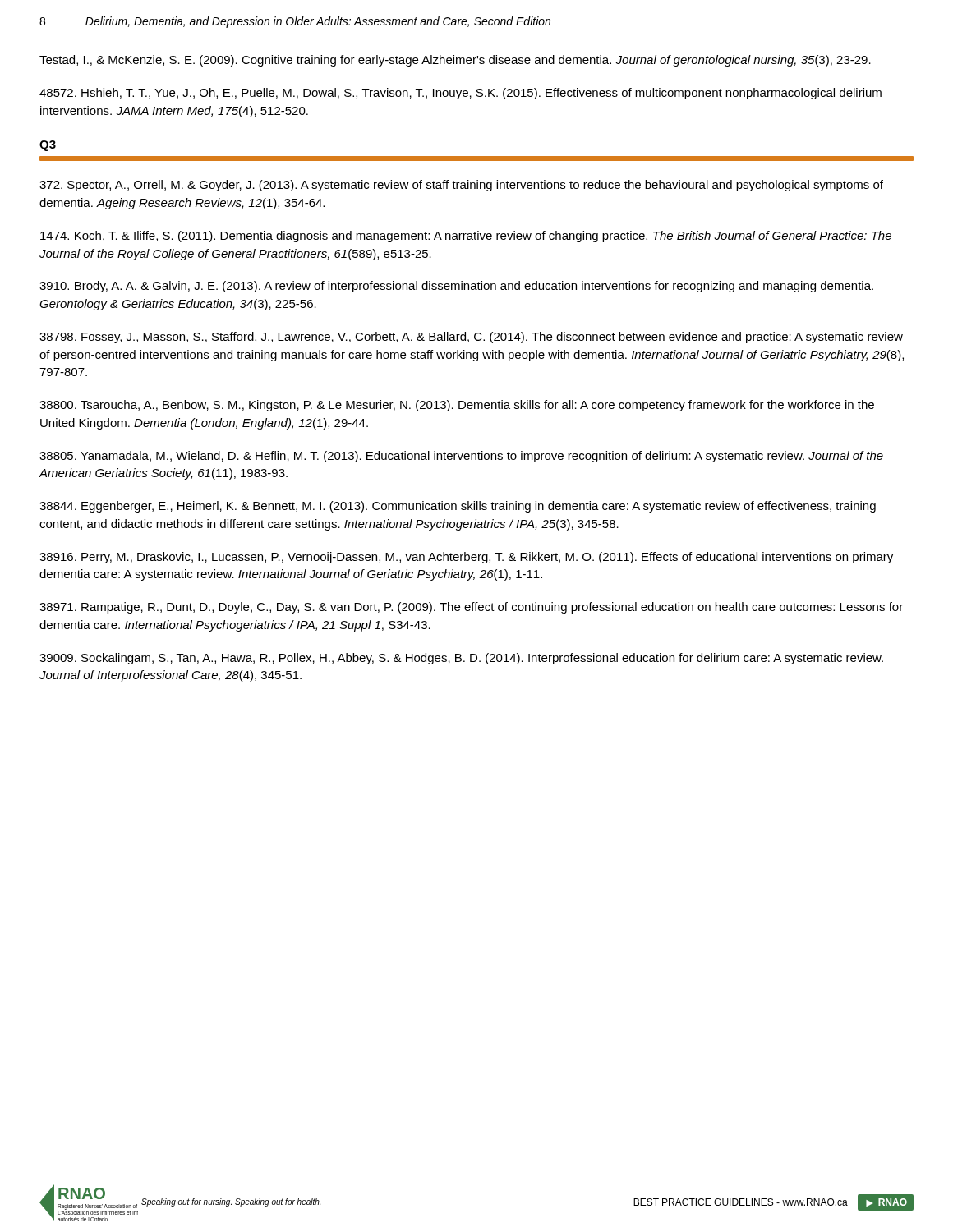Locate the block starting "Rampatige, R., Dunt, D., Doyle, C., Day,"
The height and width of the screenshot is (1232, 953).
click(471, 616)
